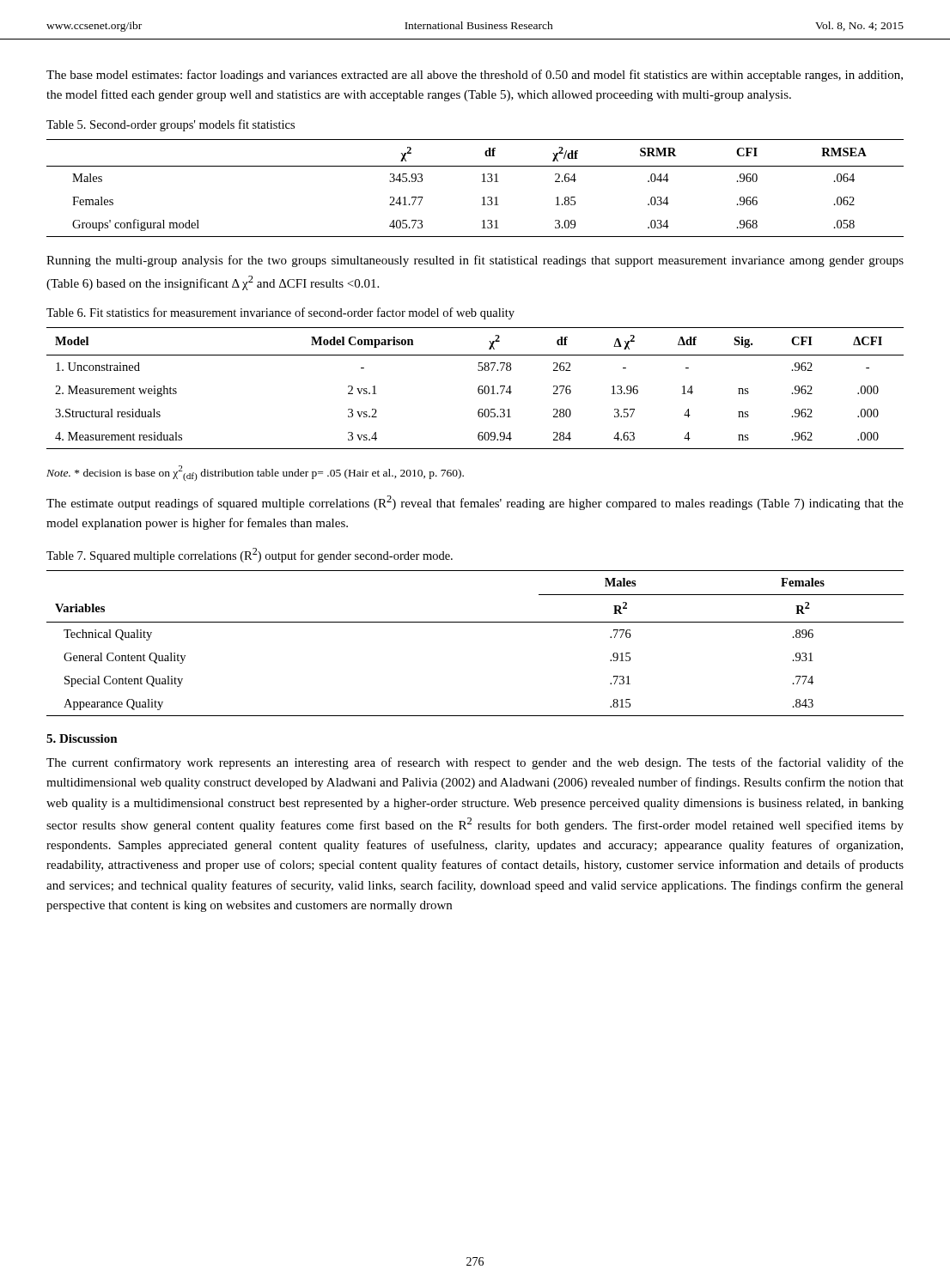Locate the caption that opens with "Table 6. Fit statistics for measurement"
Viewport: 950px width, 1288px height.
tap(280, 312)
